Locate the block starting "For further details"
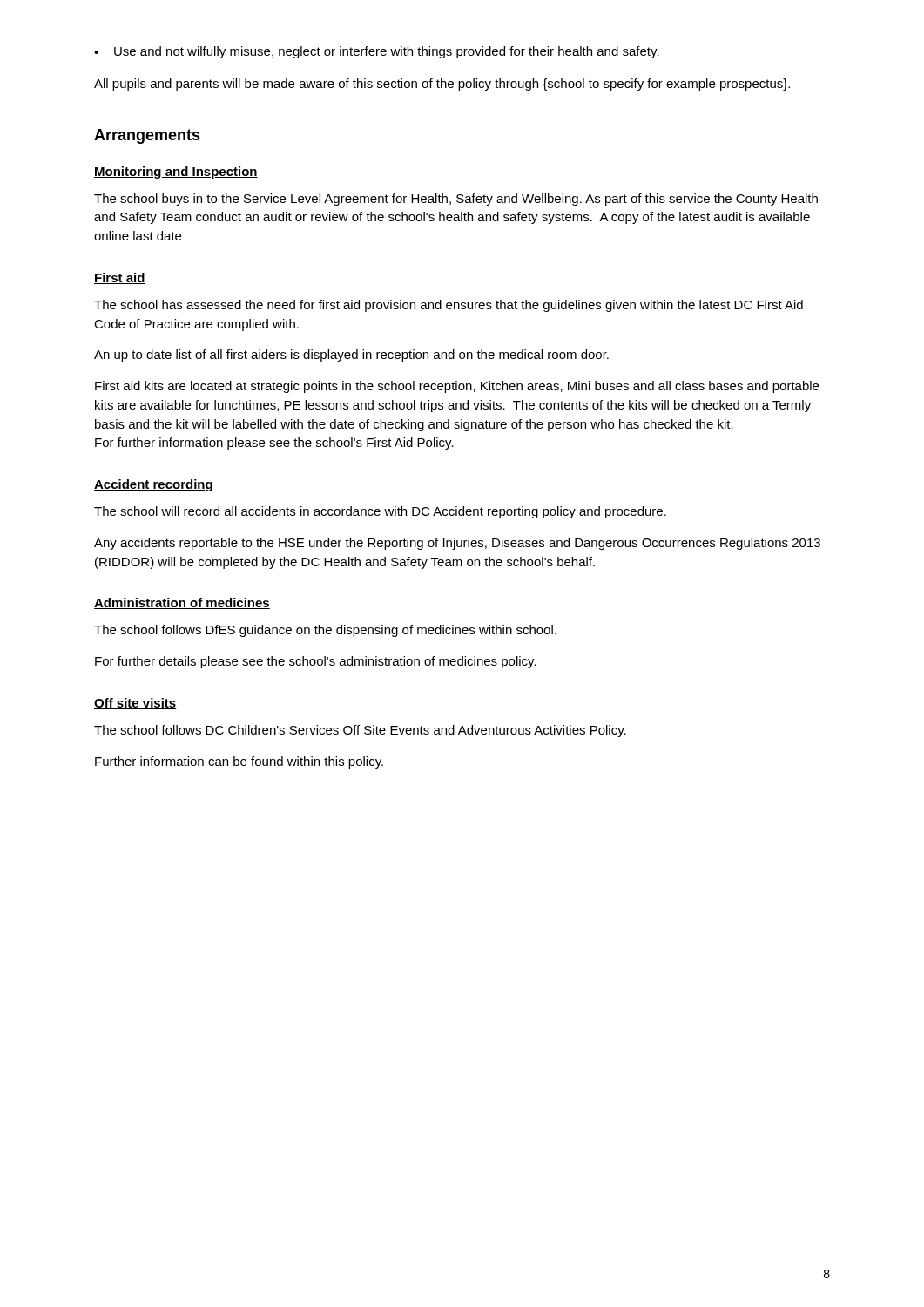Viewport: 924px width, 1307px height. pyautogui.click(x=316, y=661)
